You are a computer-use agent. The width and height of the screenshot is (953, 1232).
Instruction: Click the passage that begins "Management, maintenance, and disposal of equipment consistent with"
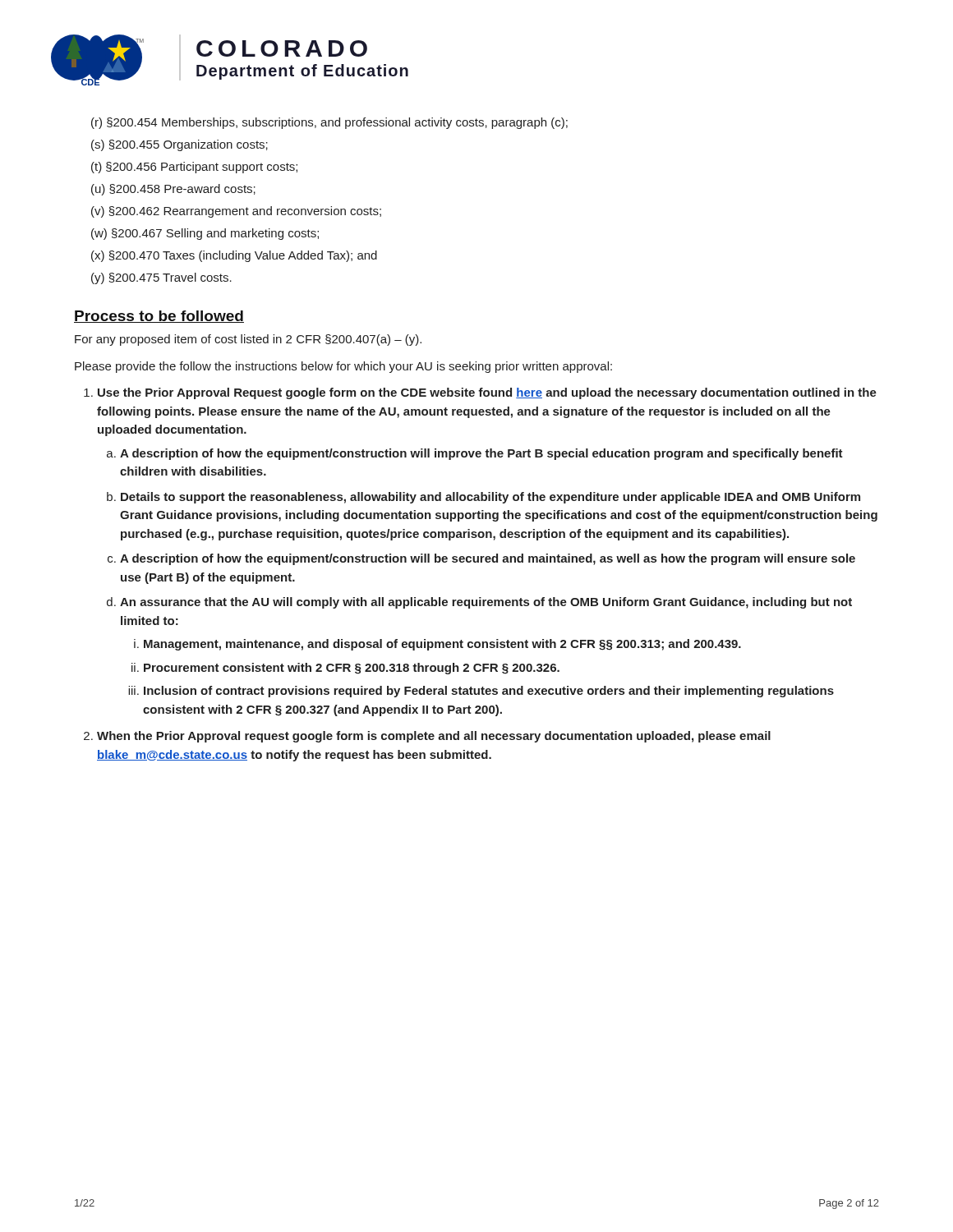(442, 644)
